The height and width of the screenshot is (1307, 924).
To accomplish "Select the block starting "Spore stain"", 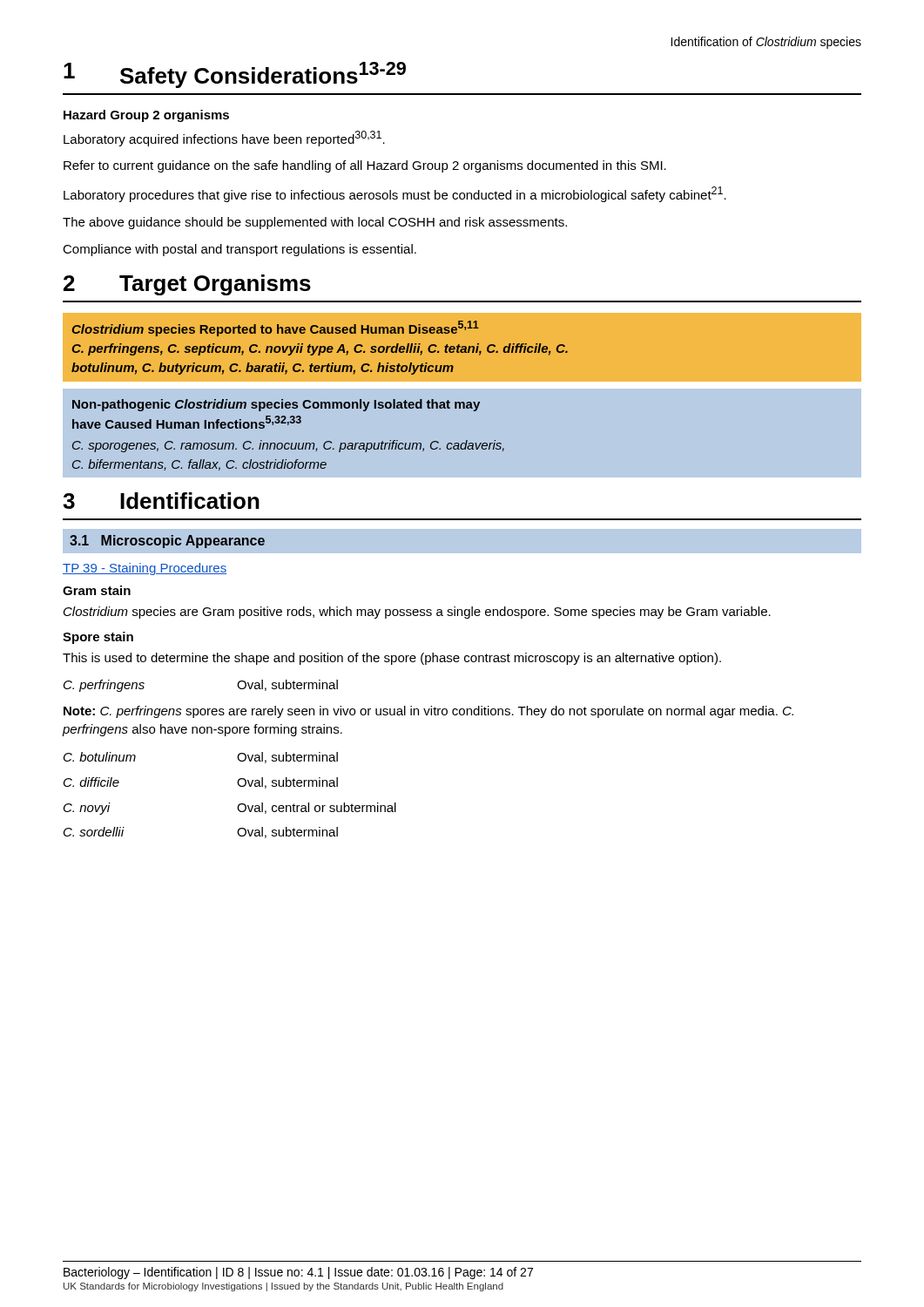I will tap(98, 637).
